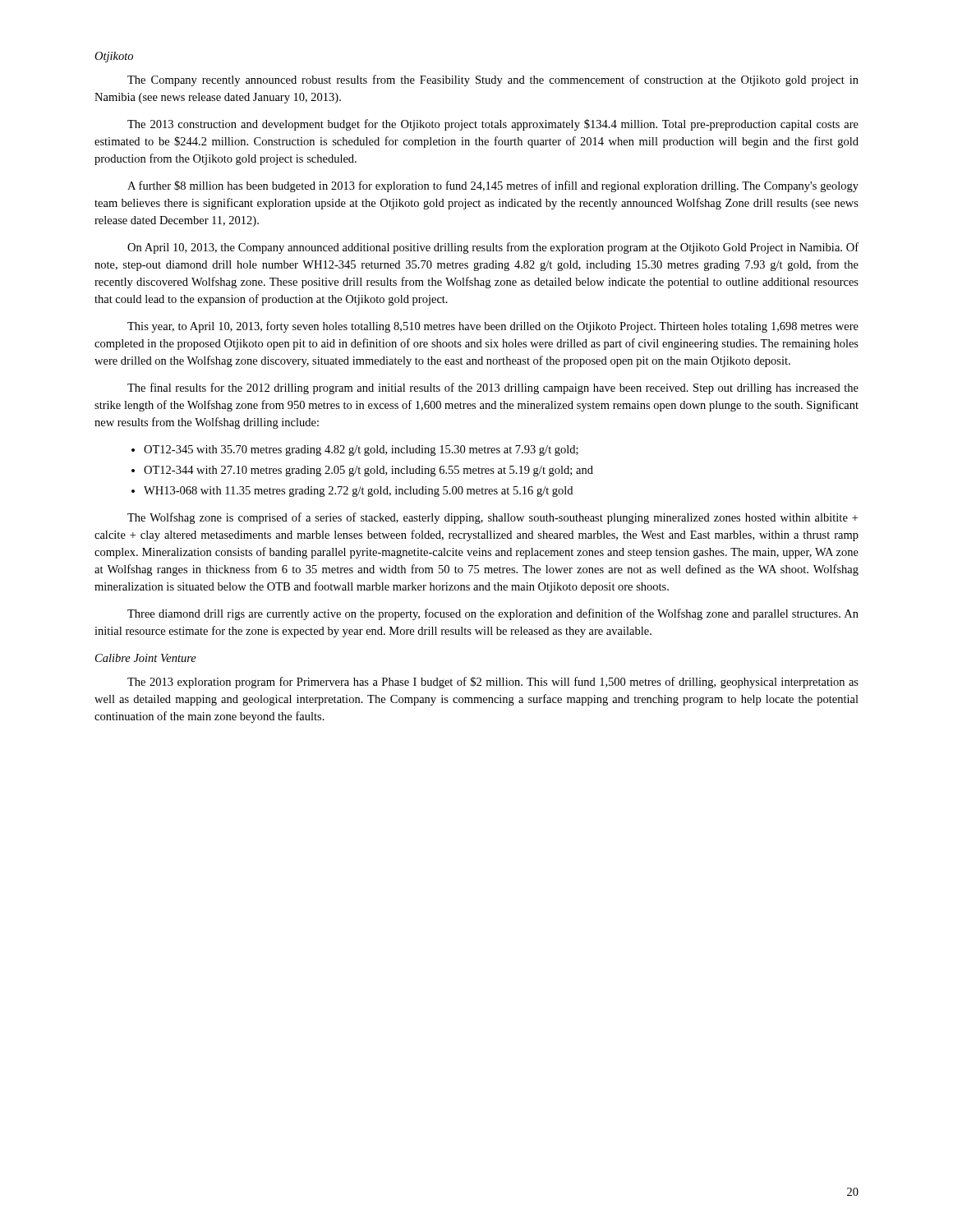
Task: Locate the region starting "The 2013 construction"
Action: (x=476, y=142)
